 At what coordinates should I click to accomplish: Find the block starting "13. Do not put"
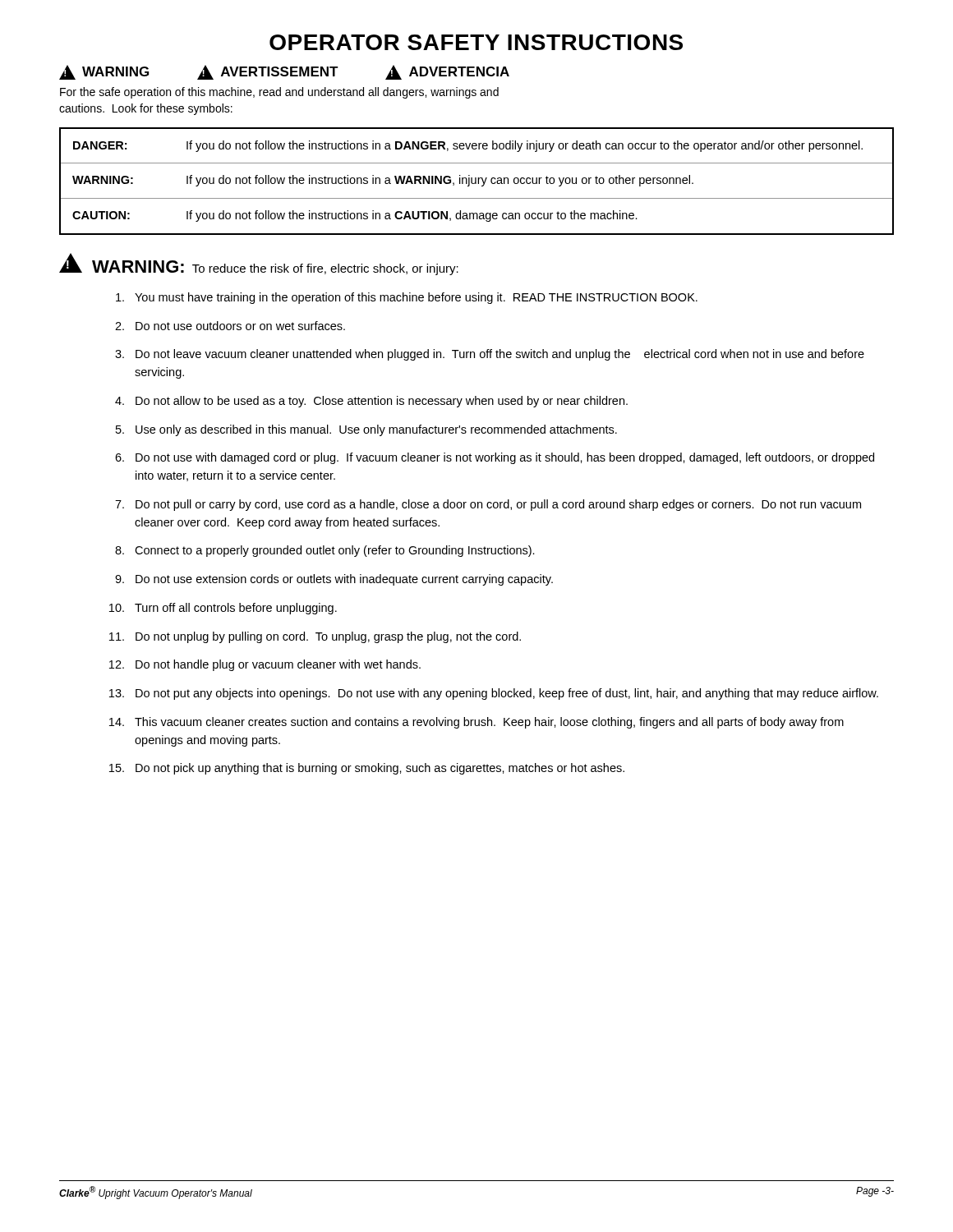[x=490, y=694]
